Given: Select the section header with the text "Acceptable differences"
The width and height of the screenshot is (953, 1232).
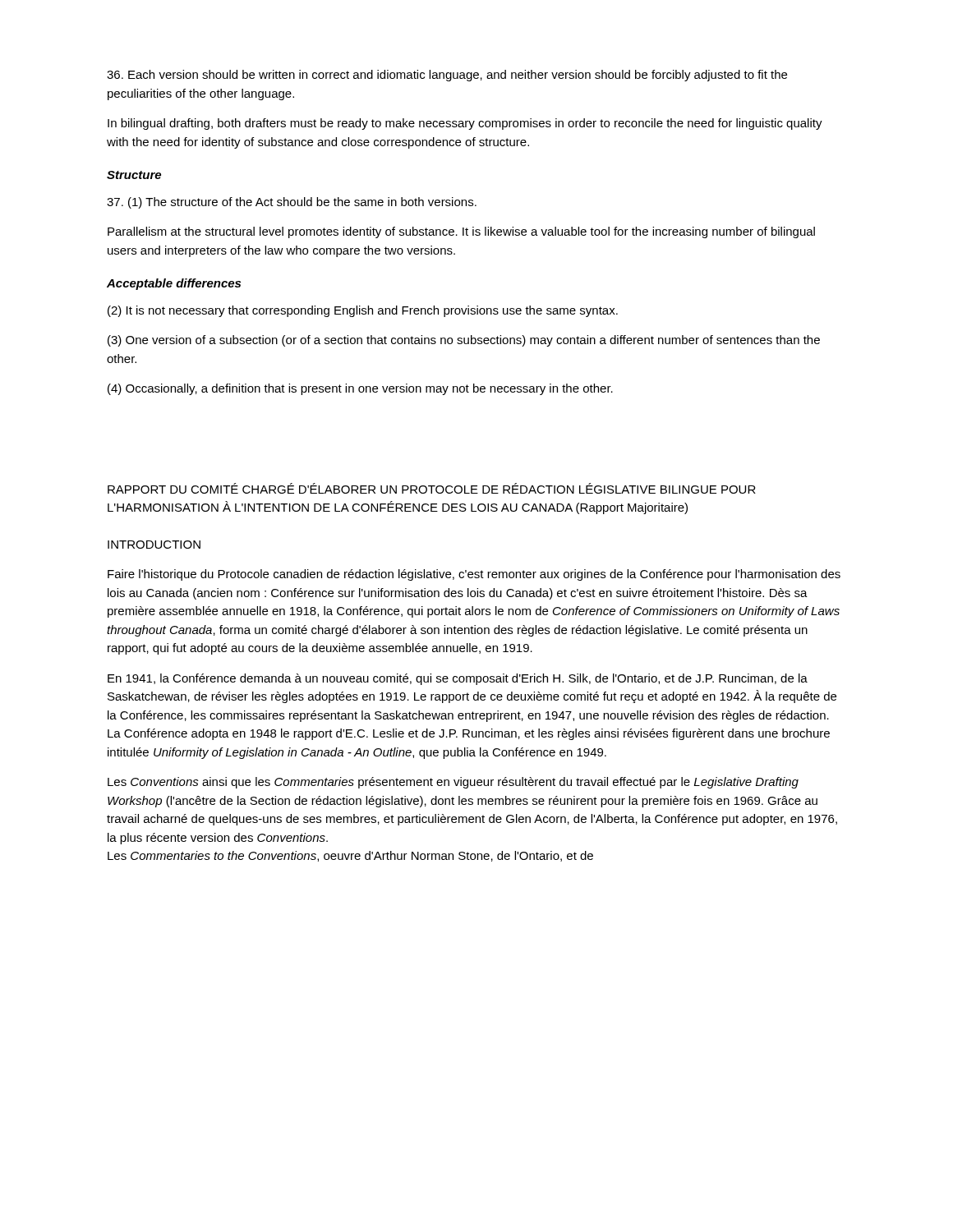Looking at the screenshot, I should coord(174,283).
